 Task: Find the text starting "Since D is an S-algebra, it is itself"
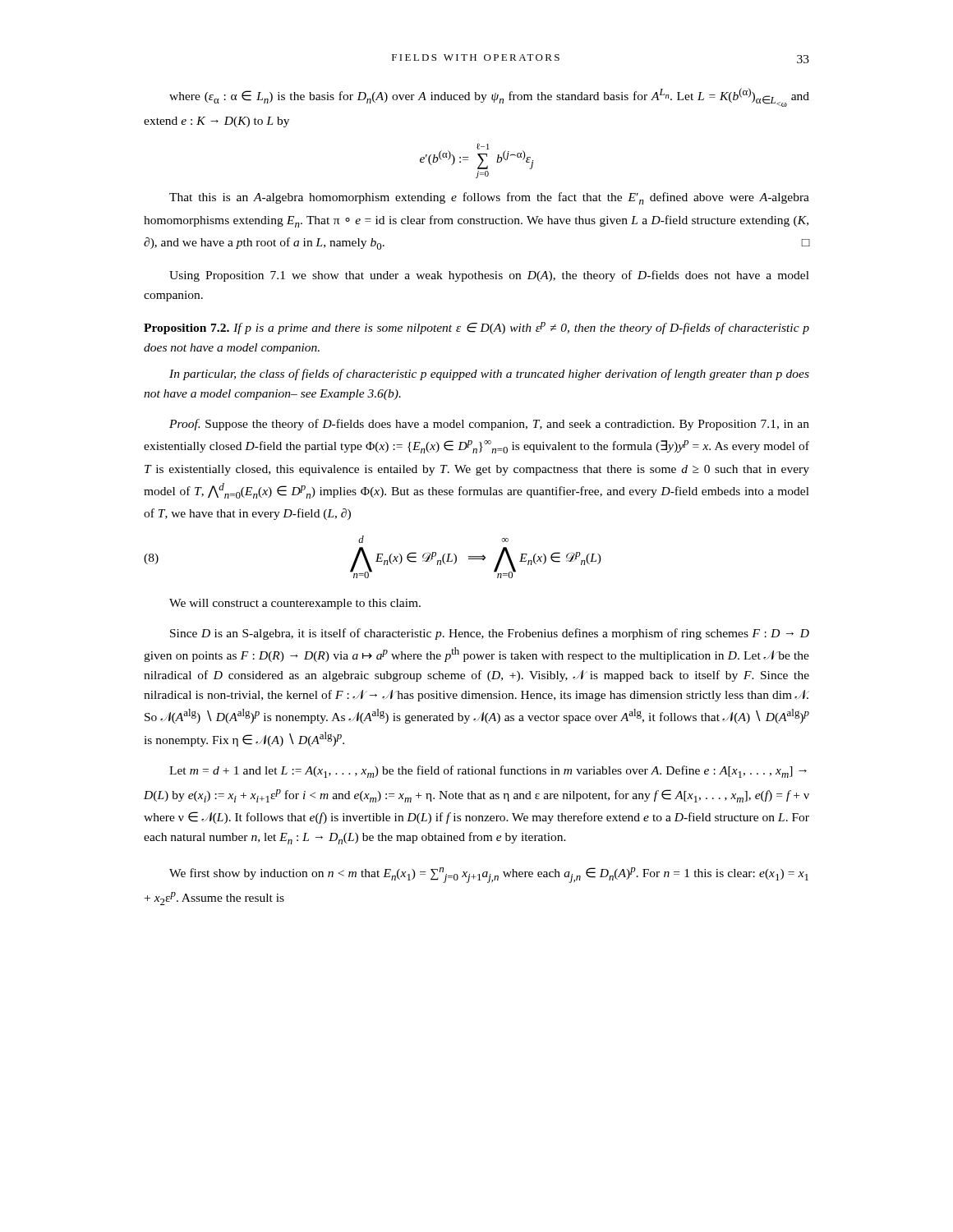[x=476, y=686]
